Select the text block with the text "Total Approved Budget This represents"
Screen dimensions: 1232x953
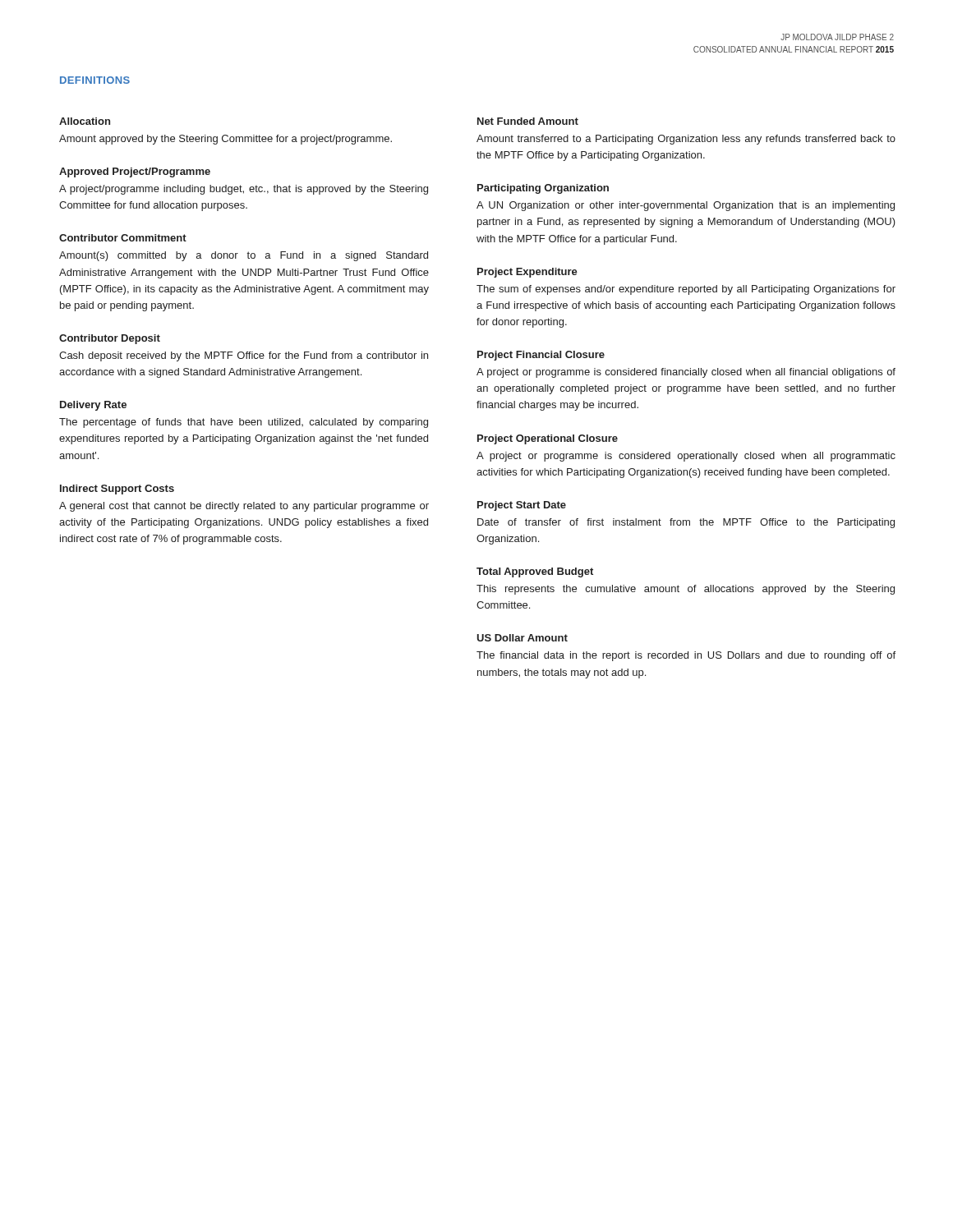(686, 590)
